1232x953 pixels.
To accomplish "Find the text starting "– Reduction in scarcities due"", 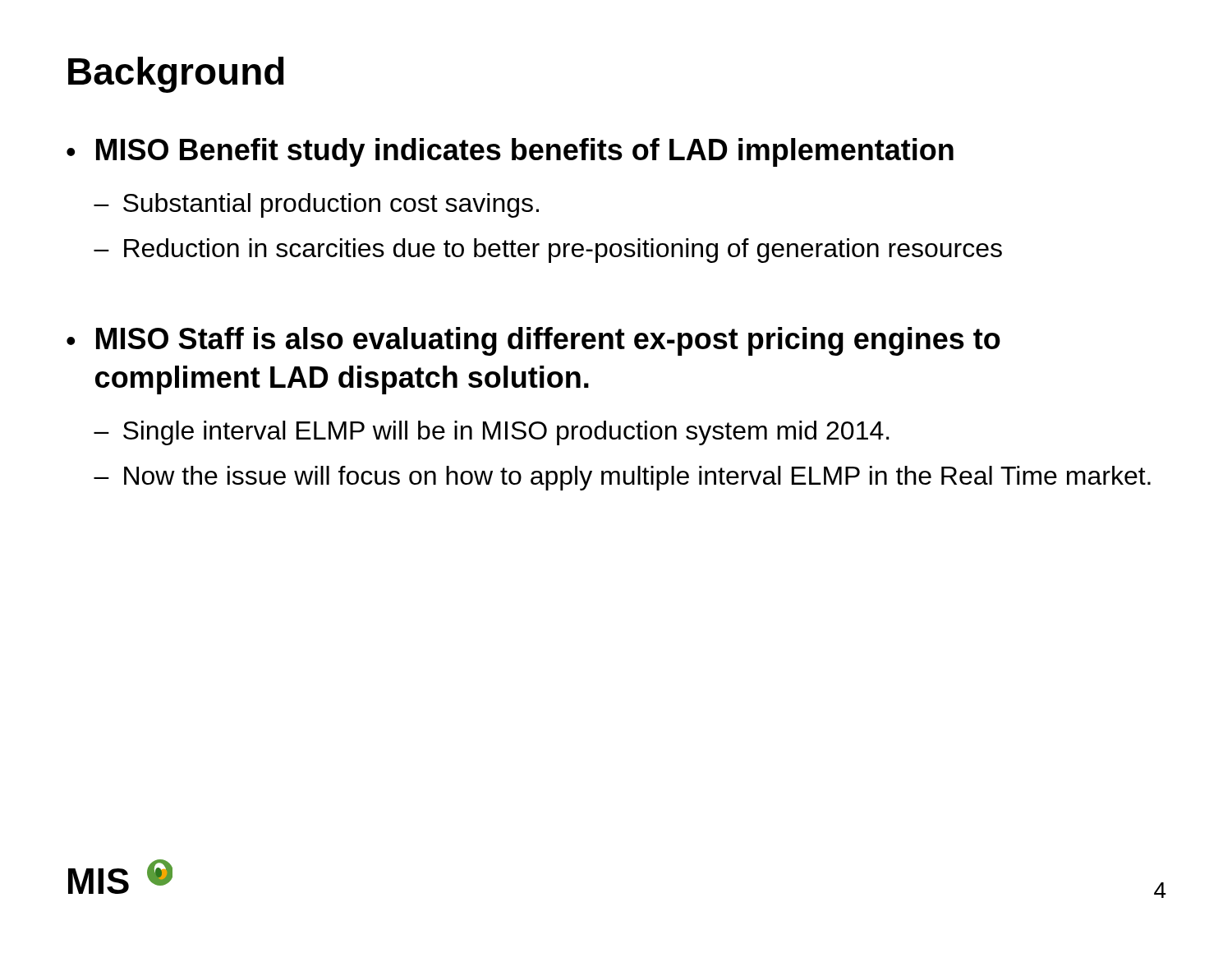I will pyautogui.click(x=626, y=248).
